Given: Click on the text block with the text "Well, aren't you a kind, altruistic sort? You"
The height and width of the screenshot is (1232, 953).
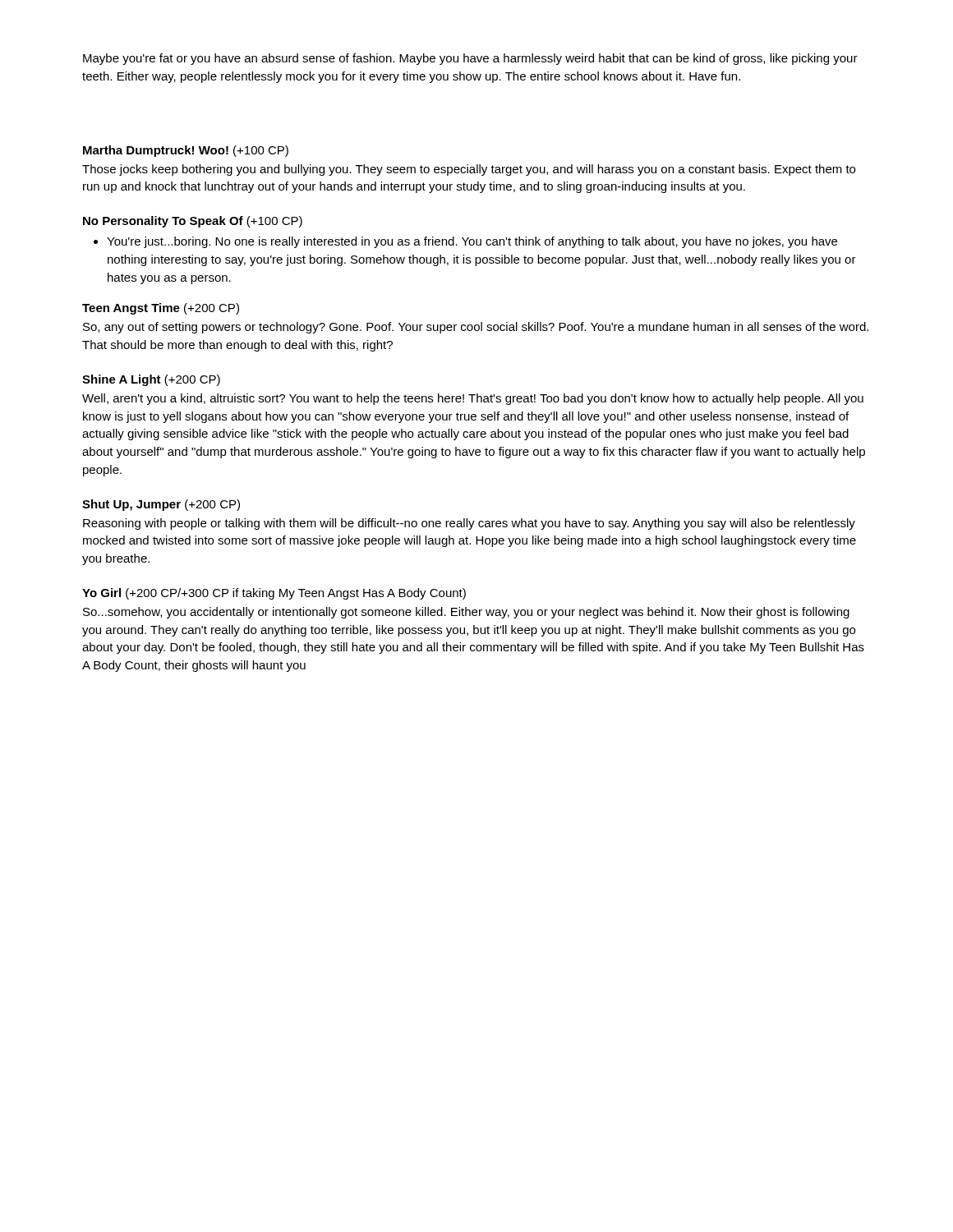Looking at the screenshot, I should point(474,433).
